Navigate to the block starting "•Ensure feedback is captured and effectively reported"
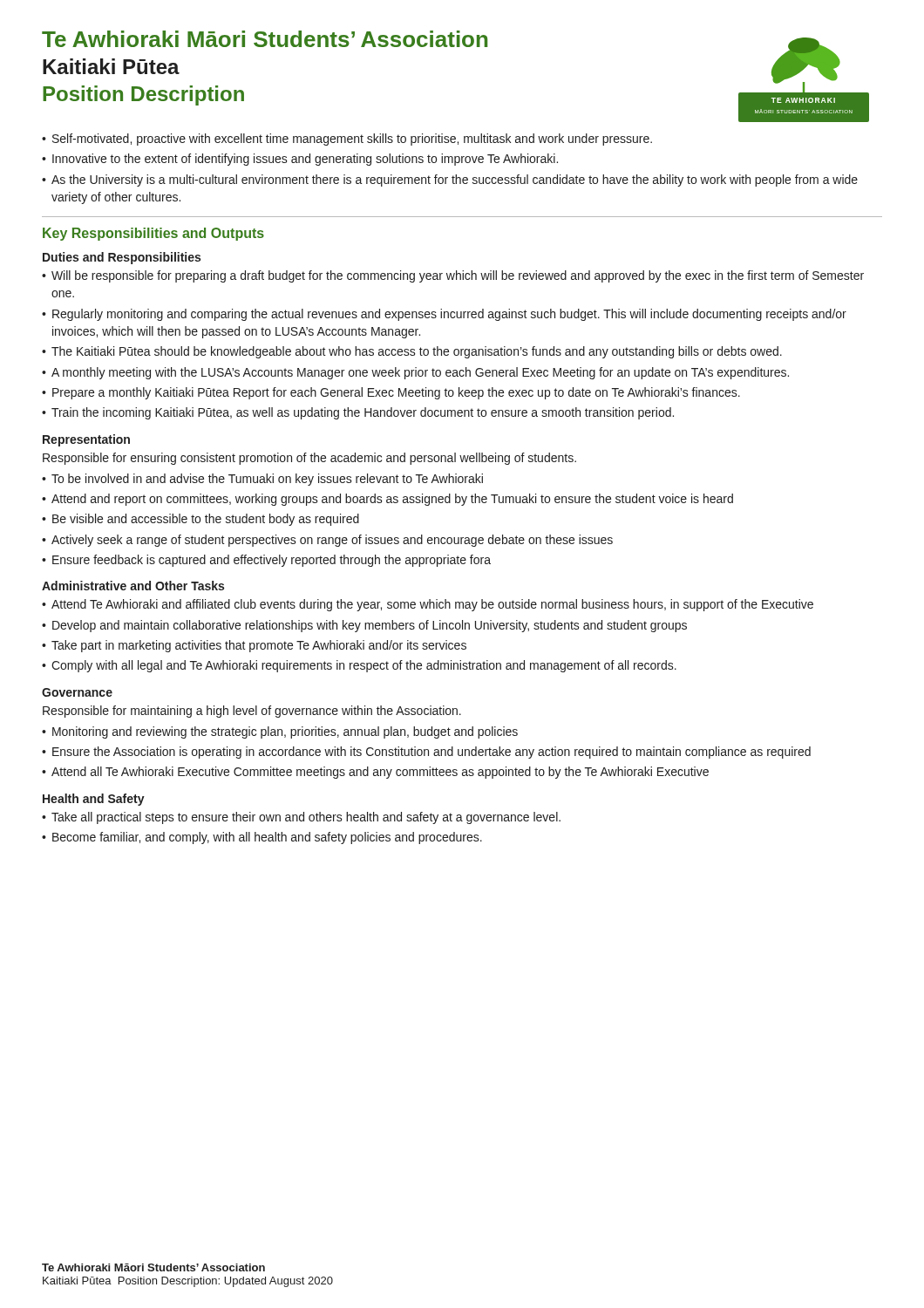Image resolution: width=924 pixels, height=1308 pixels. coord(266,560)
